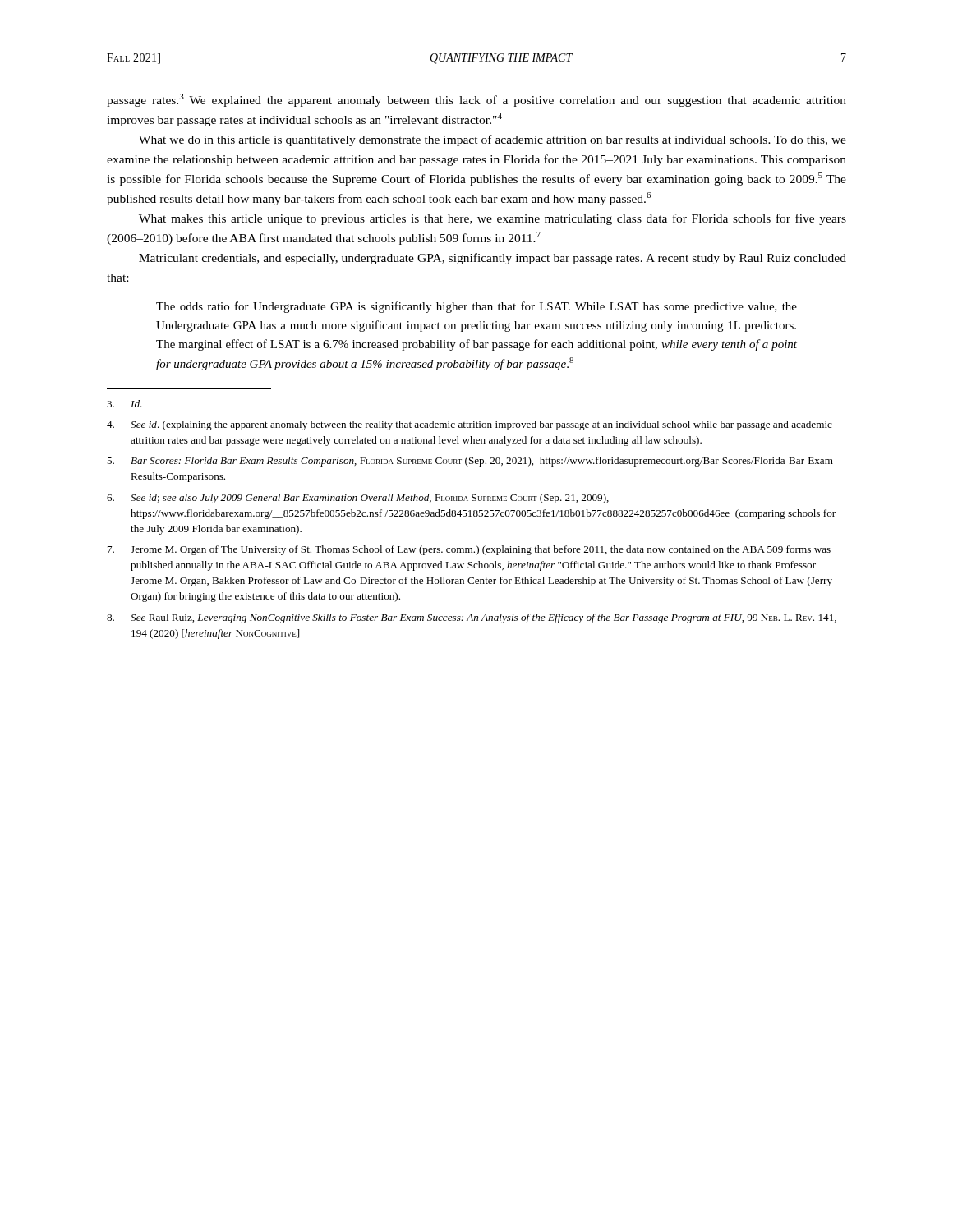The height and width of the screenshot is (1232, 953).
Task: Find the text block with the text "Matriculant credentials, and"
Action: click(476, 268)
